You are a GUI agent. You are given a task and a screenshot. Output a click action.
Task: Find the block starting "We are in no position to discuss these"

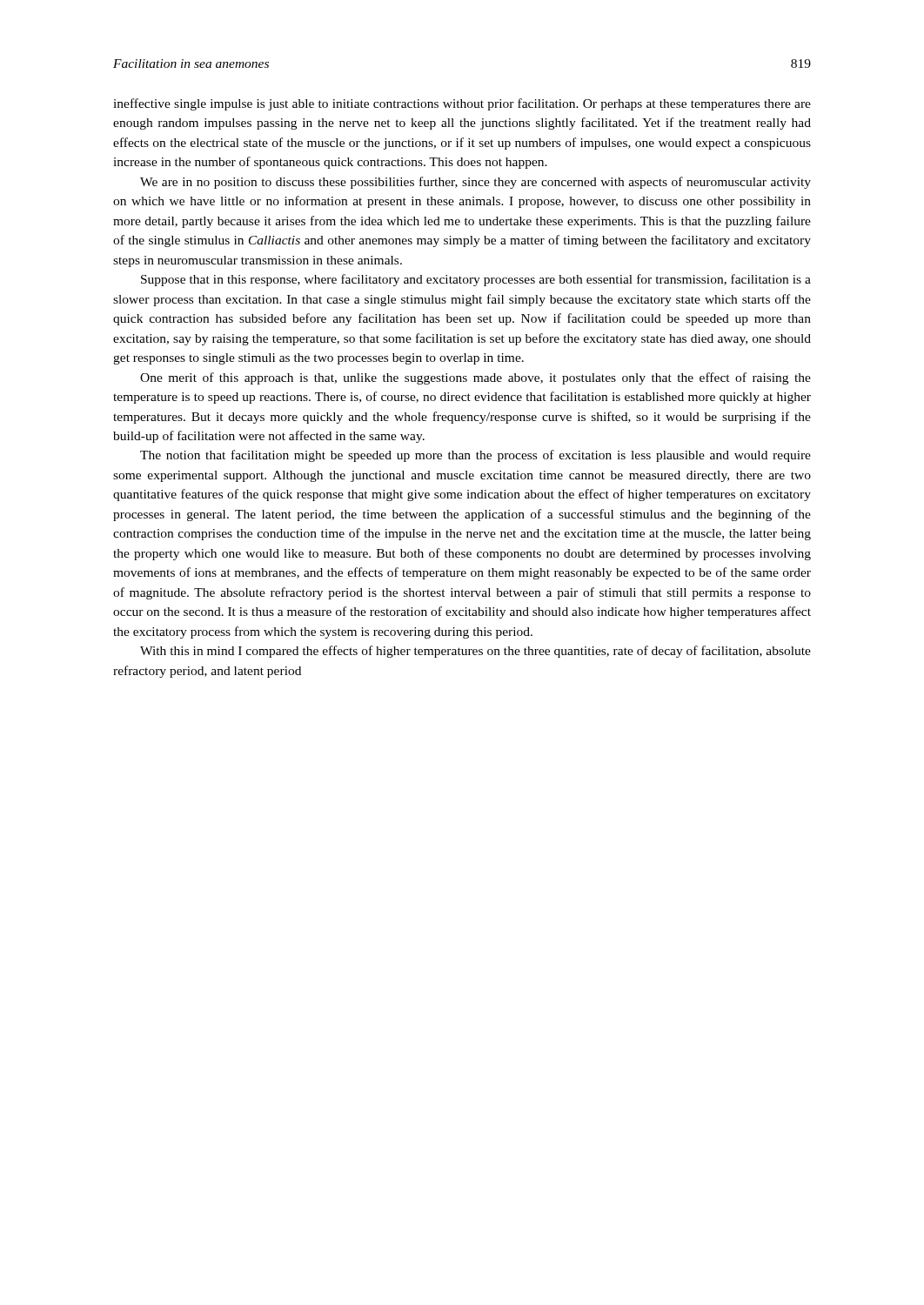[462, 220]
